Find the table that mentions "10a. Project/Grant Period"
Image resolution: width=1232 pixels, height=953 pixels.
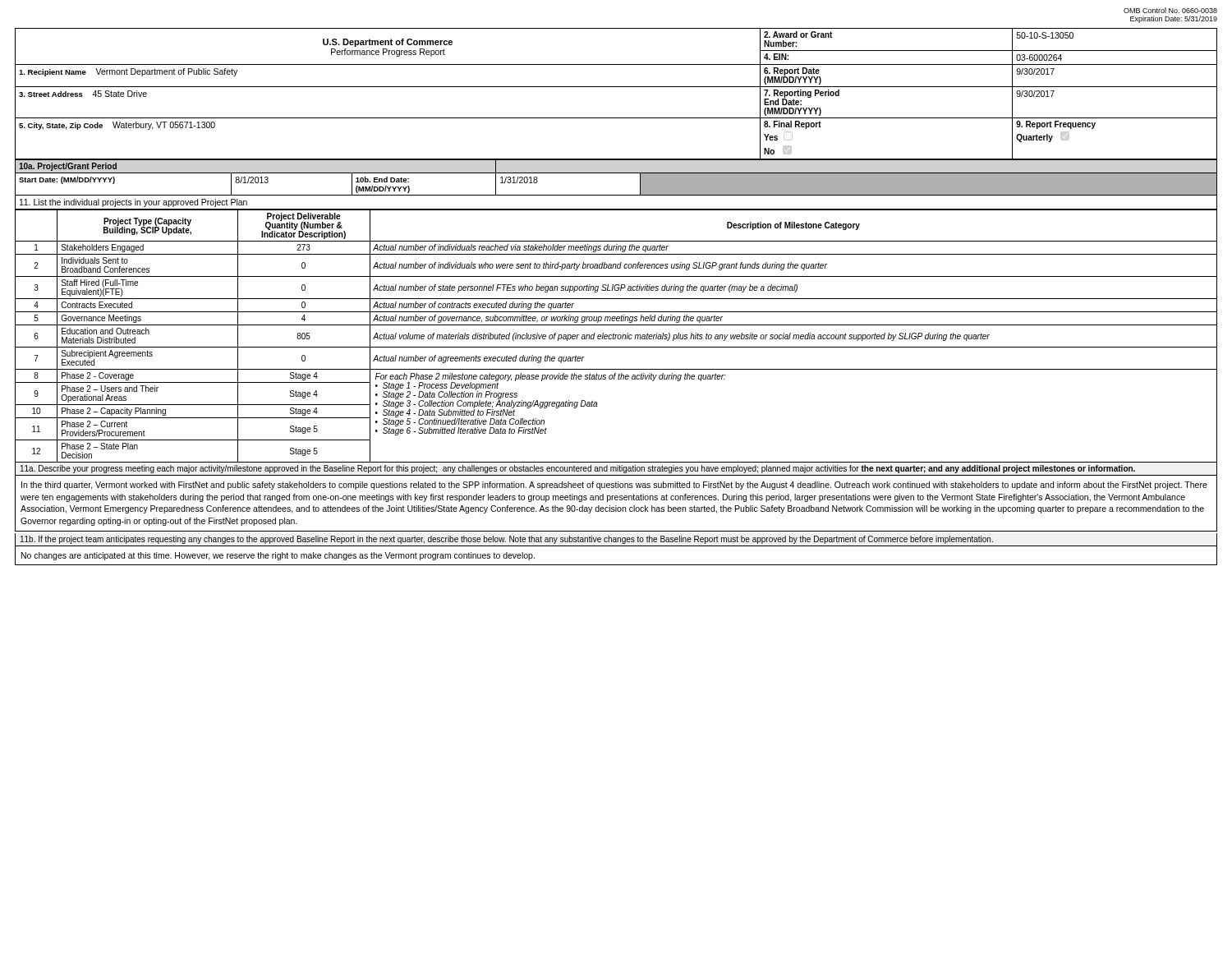click(x=616, y=177)
